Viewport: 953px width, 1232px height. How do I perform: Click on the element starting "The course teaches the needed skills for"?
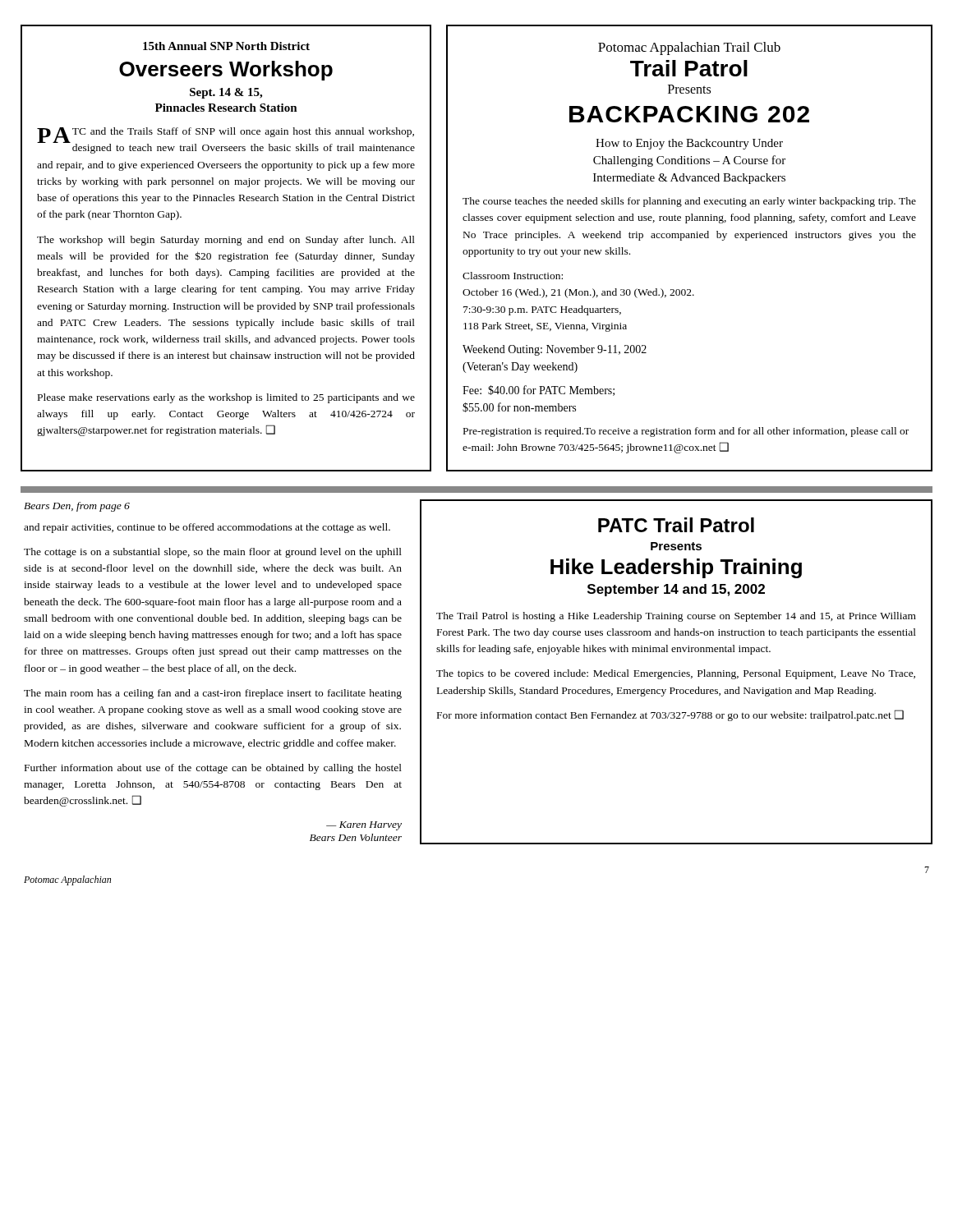(689, 226)
